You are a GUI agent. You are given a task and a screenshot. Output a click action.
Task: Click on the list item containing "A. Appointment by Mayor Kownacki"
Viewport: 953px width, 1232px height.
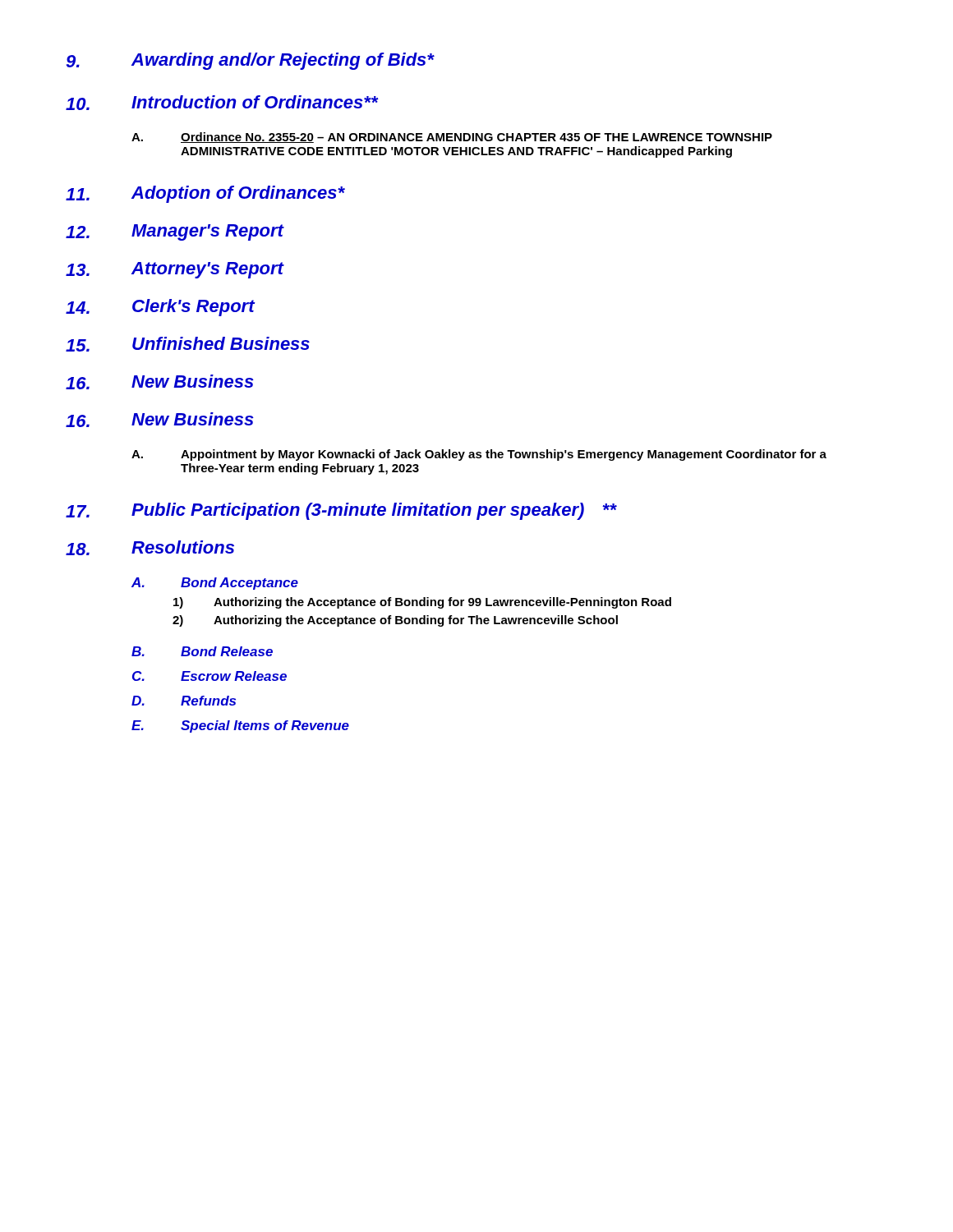(x=485, y=461)
